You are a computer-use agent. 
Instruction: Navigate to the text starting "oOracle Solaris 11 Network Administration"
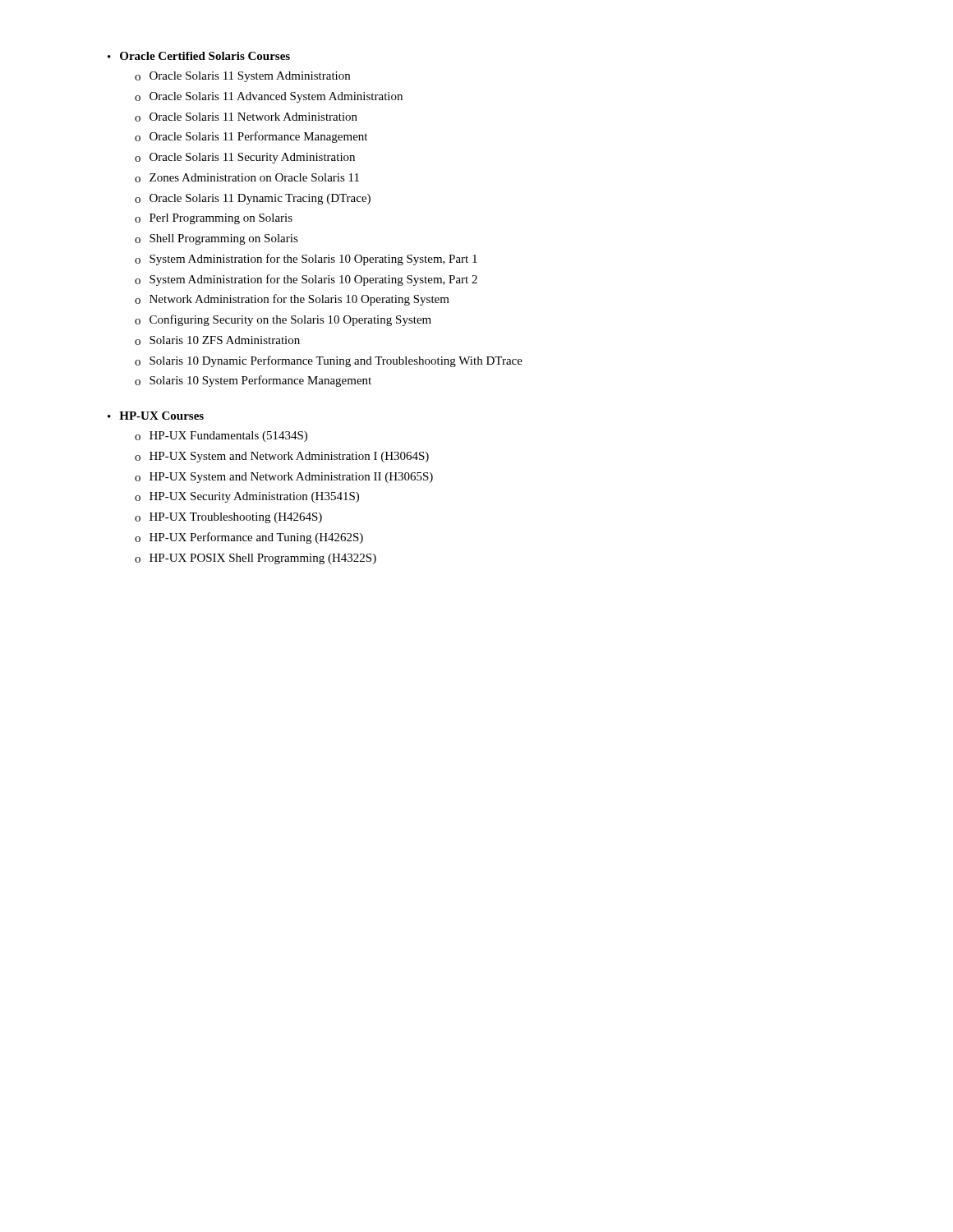tap(246, 117)
